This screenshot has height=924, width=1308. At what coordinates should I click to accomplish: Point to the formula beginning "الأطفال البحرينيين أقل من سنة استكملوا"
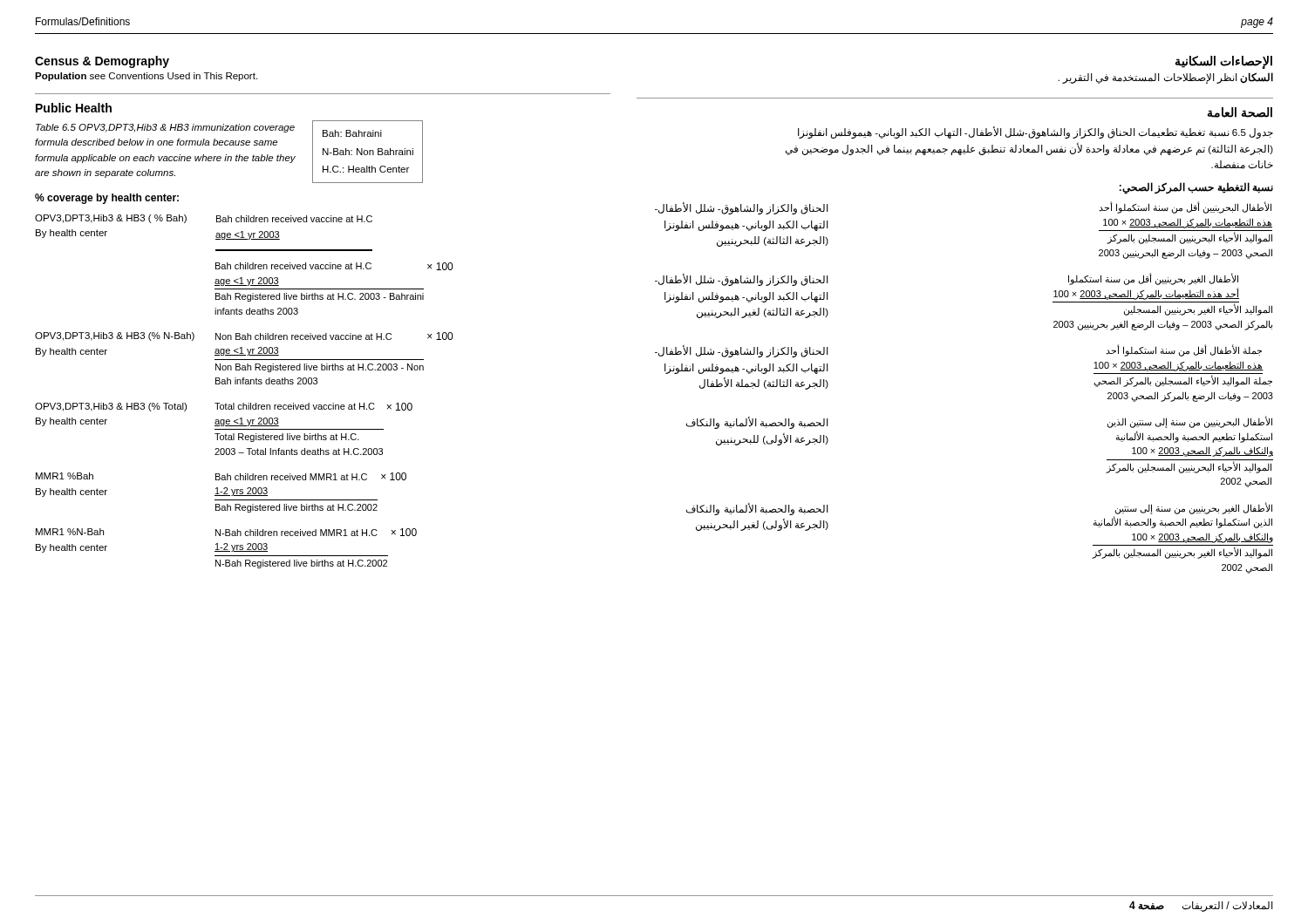point(1186,230)
